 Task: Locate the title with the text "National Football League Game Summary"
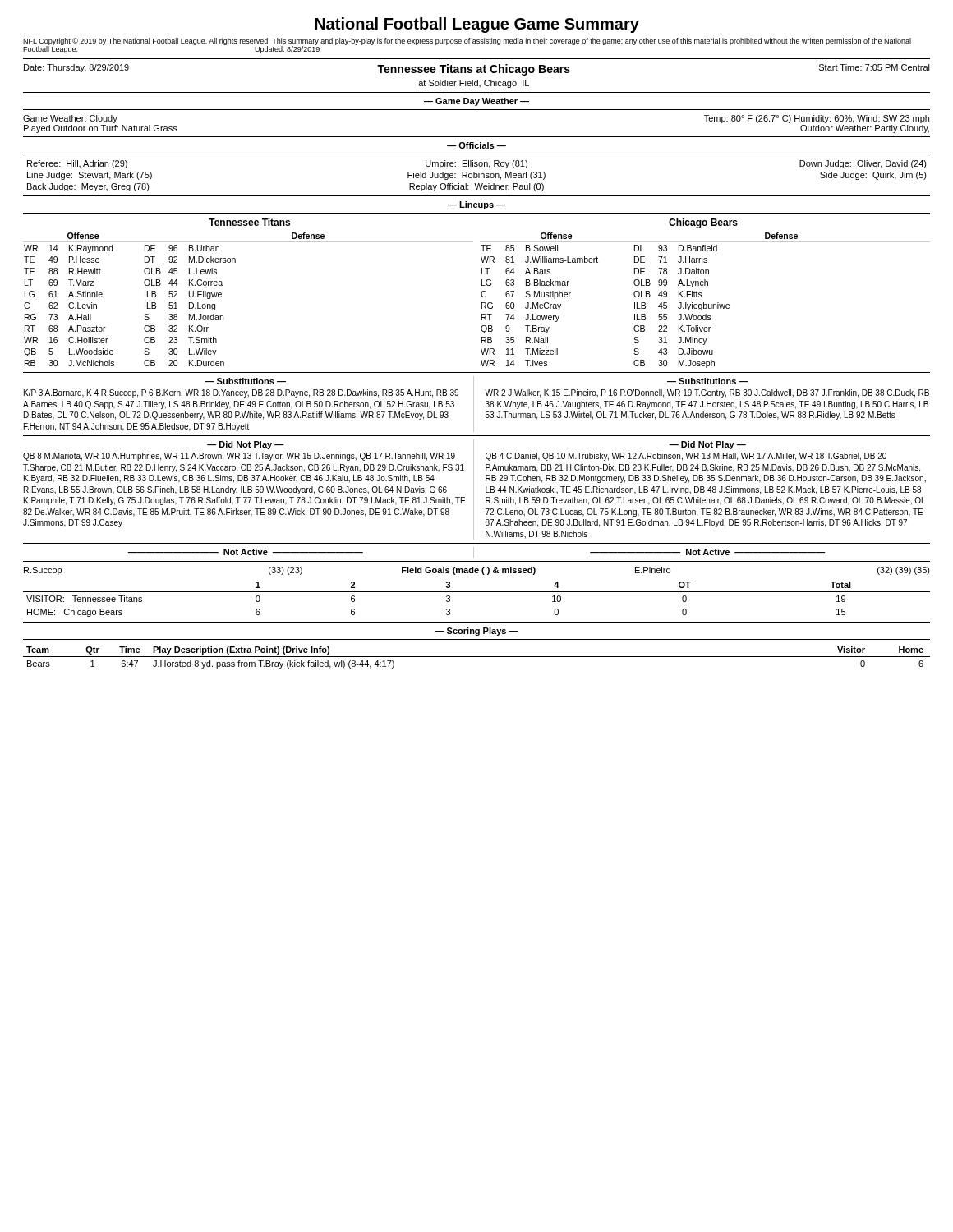tap(476, 24)
